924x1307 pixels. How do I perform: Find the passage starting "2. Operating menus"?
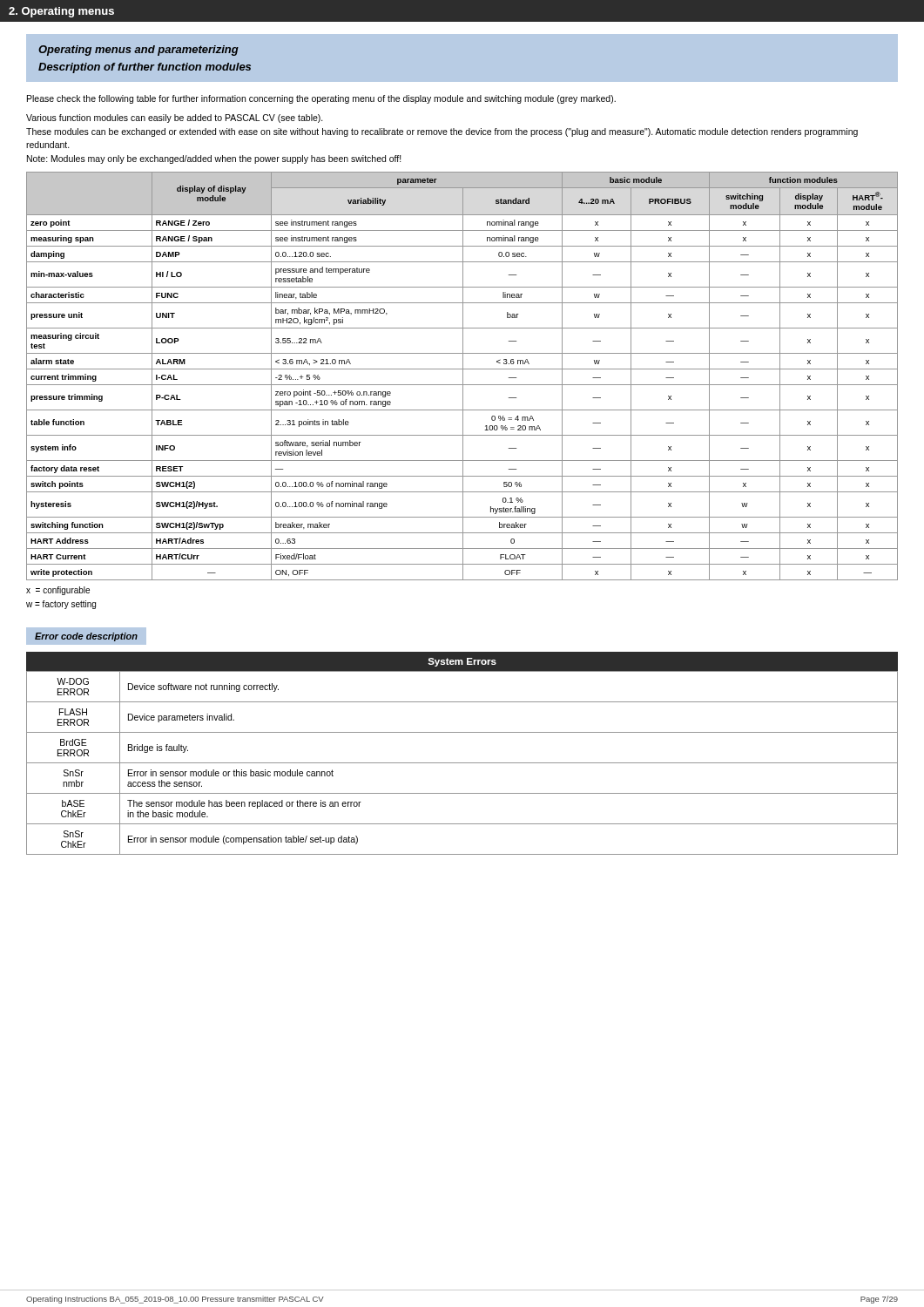coord(62,11)
